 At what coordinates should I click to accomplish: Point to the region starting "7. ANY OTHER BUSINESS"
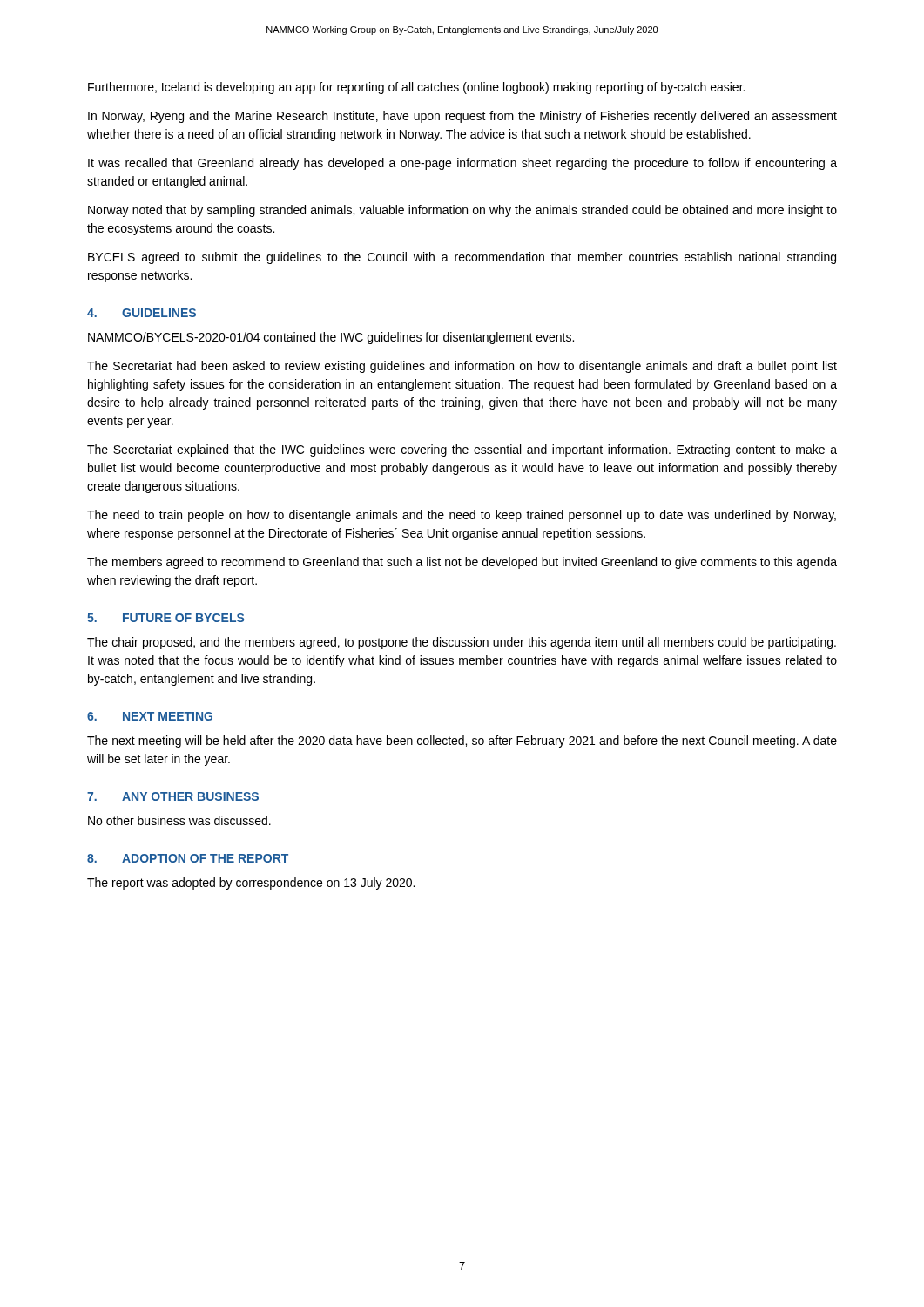(x=173, y=796)
